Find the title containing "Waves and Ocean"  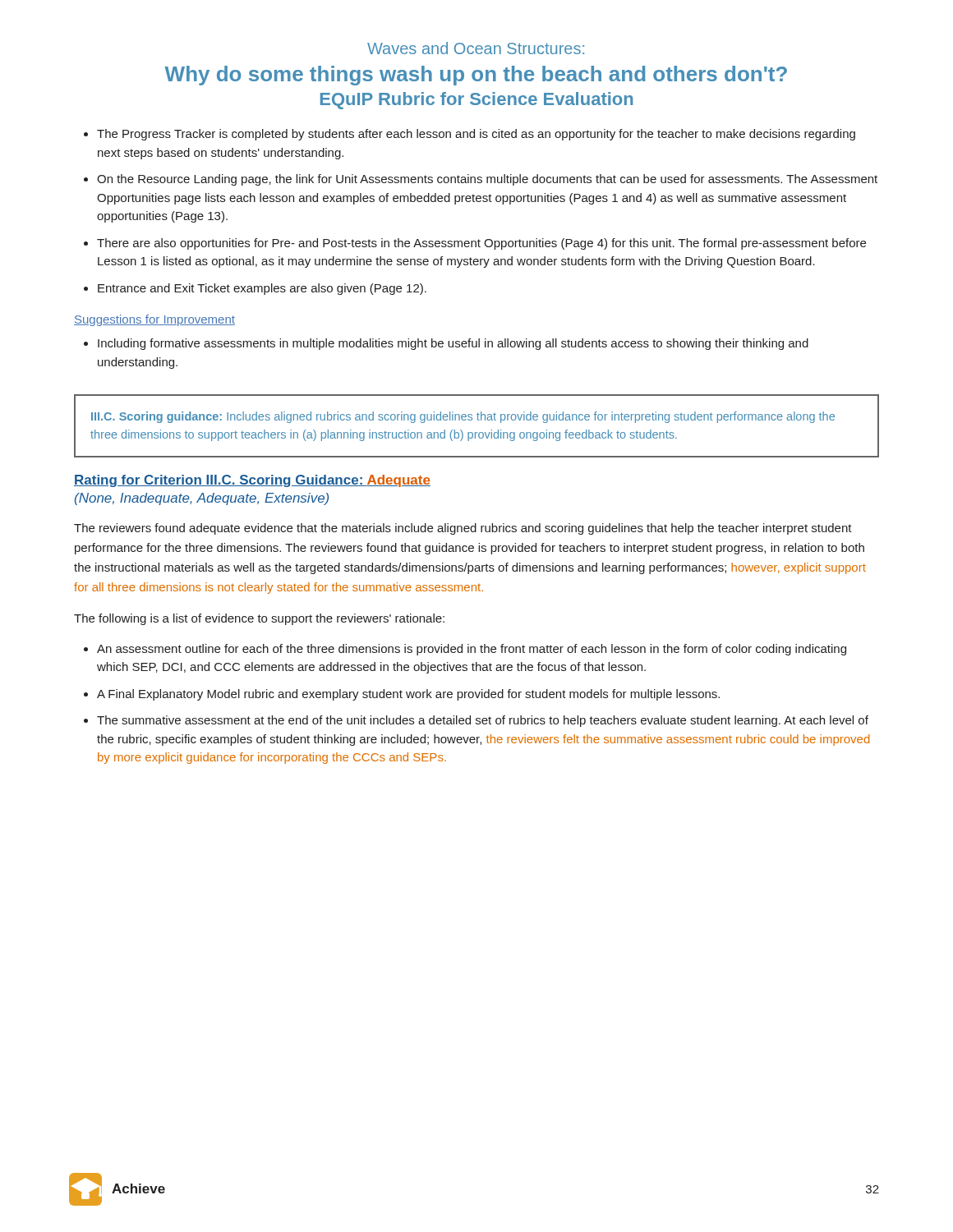(x=476, y=75)
